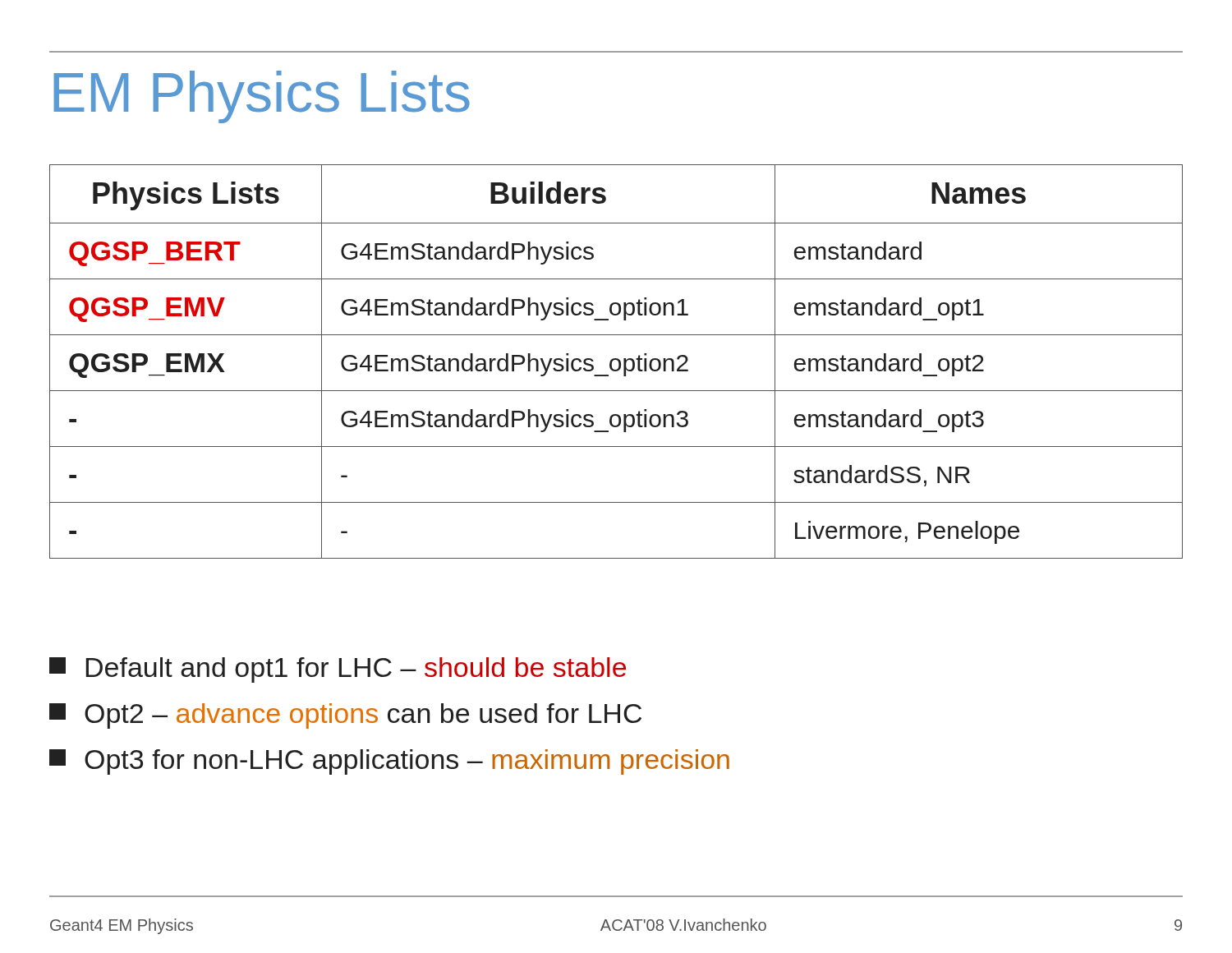Find the list item that says "Default and opt1 for LHC – should"
This screenshot has height=953, width=1232.
pos(338,667)
